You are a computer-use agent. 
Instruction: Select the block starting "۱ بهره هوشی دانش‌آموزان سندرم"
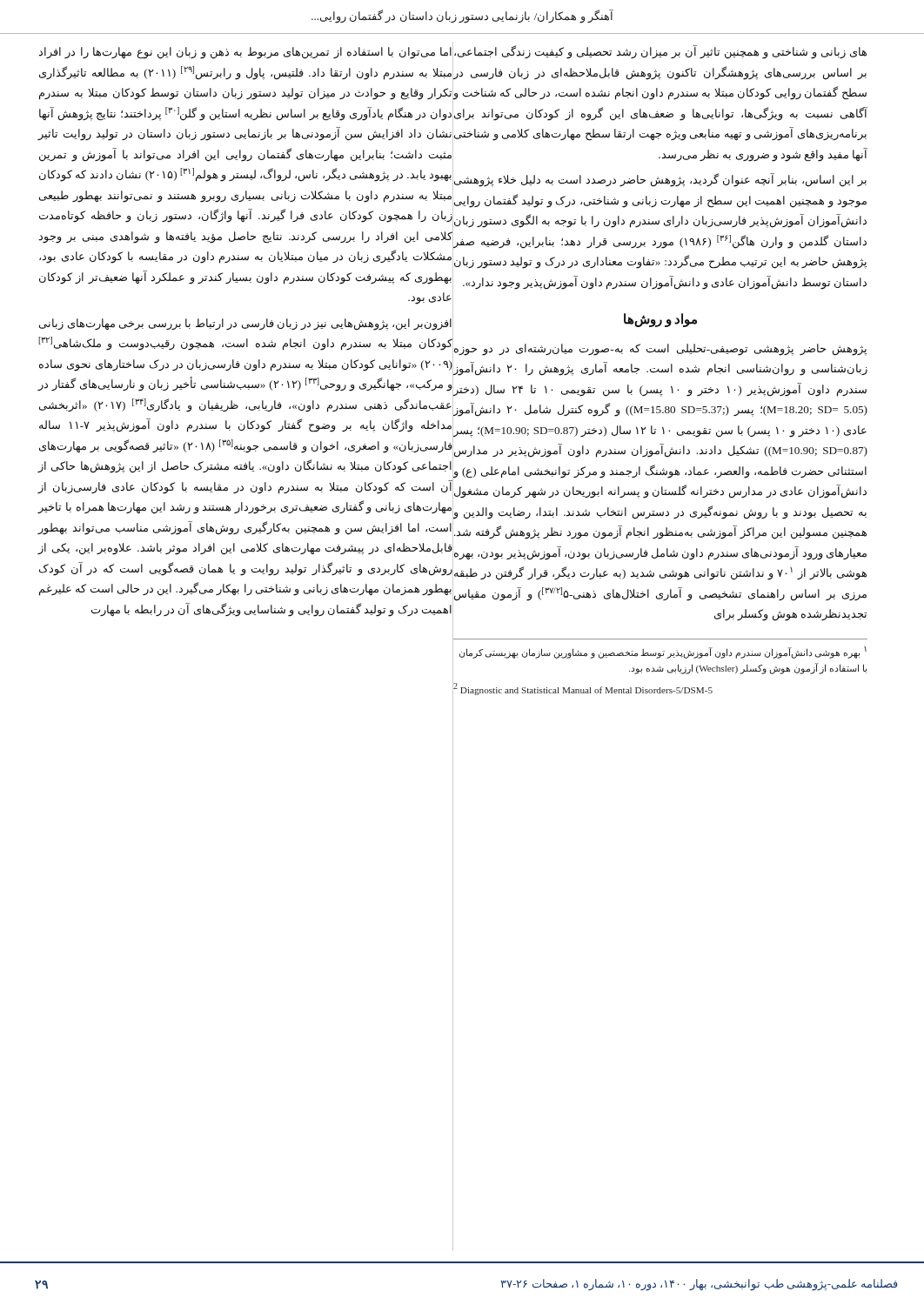660,660
